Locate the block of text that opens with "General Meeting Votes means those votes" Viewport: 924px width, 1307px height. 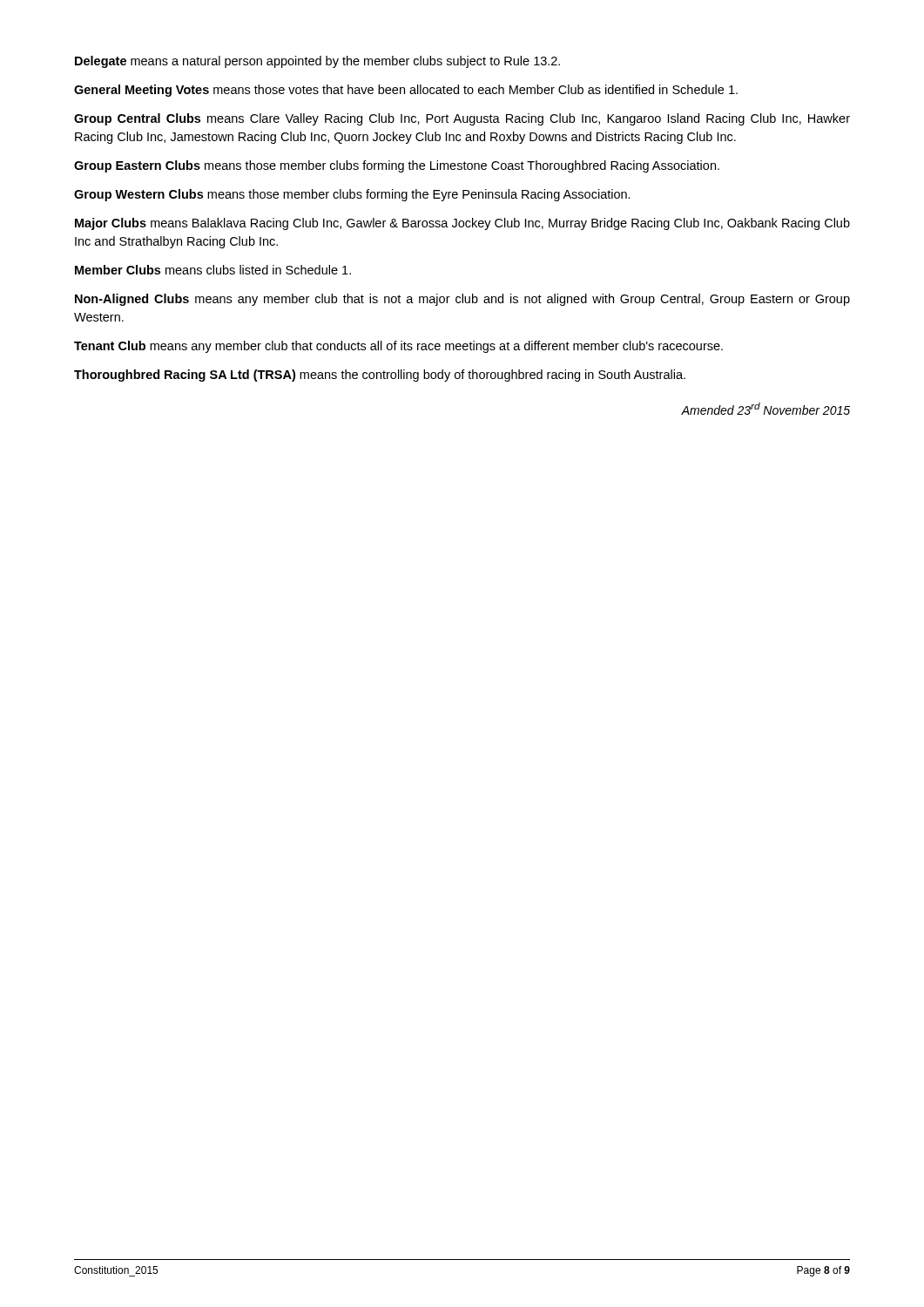(x=406, y=90)
